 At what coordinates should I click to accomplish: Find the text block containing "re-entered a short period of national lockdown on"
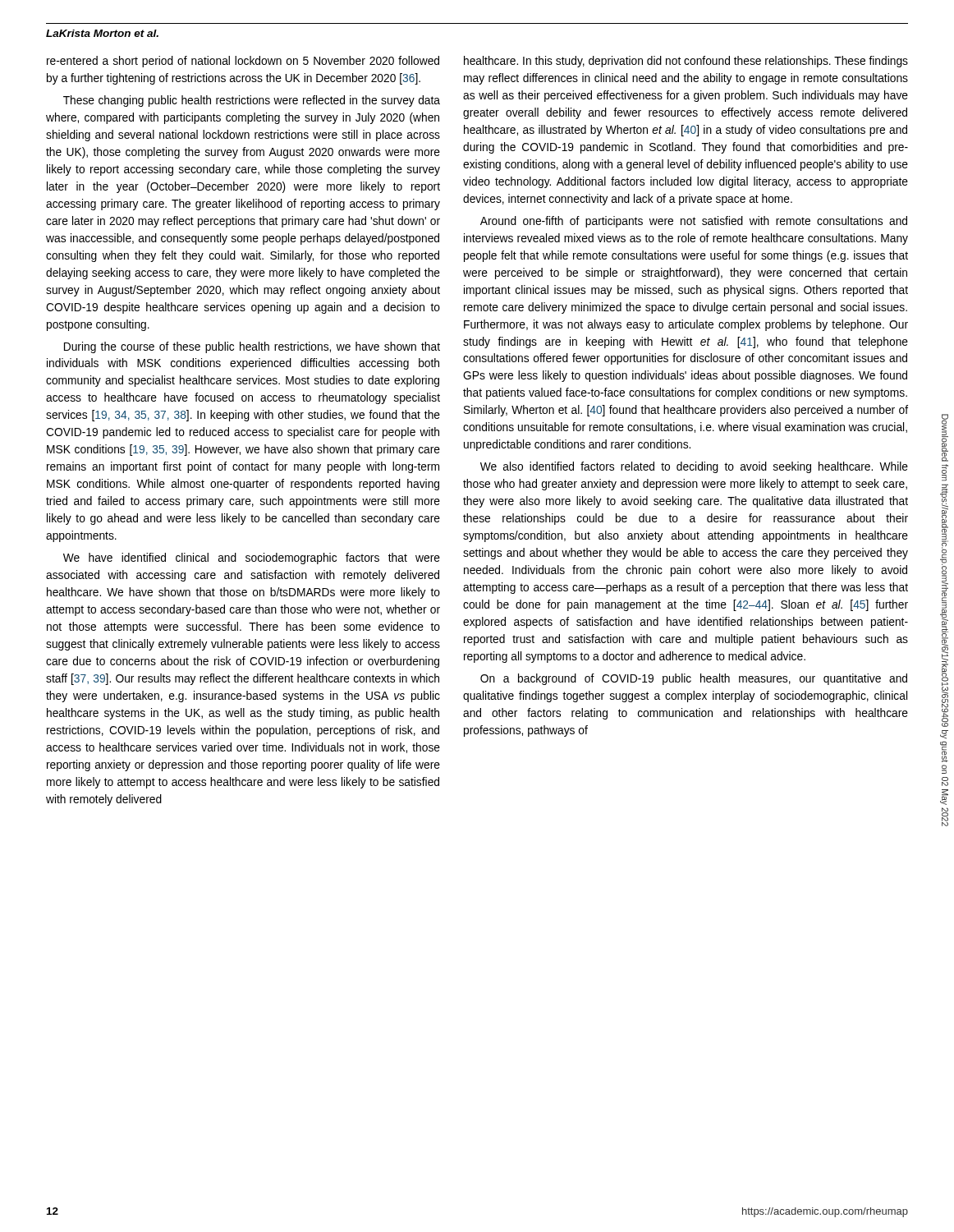coord(243,431)
